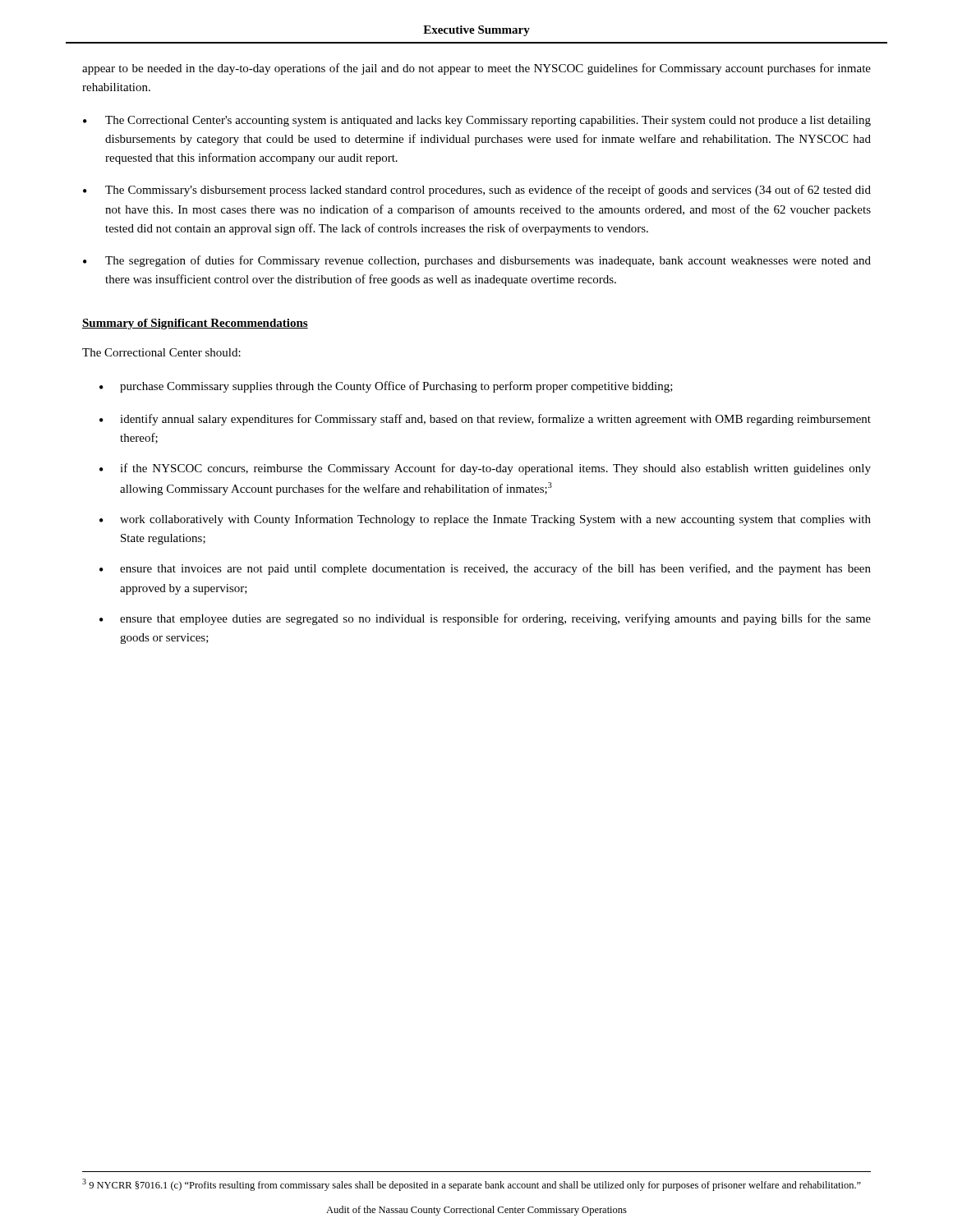This screenshot has width=953, height=1232.
Task: Click on the element starting "• ensure that invoices are not"
Action: point(485,579)
